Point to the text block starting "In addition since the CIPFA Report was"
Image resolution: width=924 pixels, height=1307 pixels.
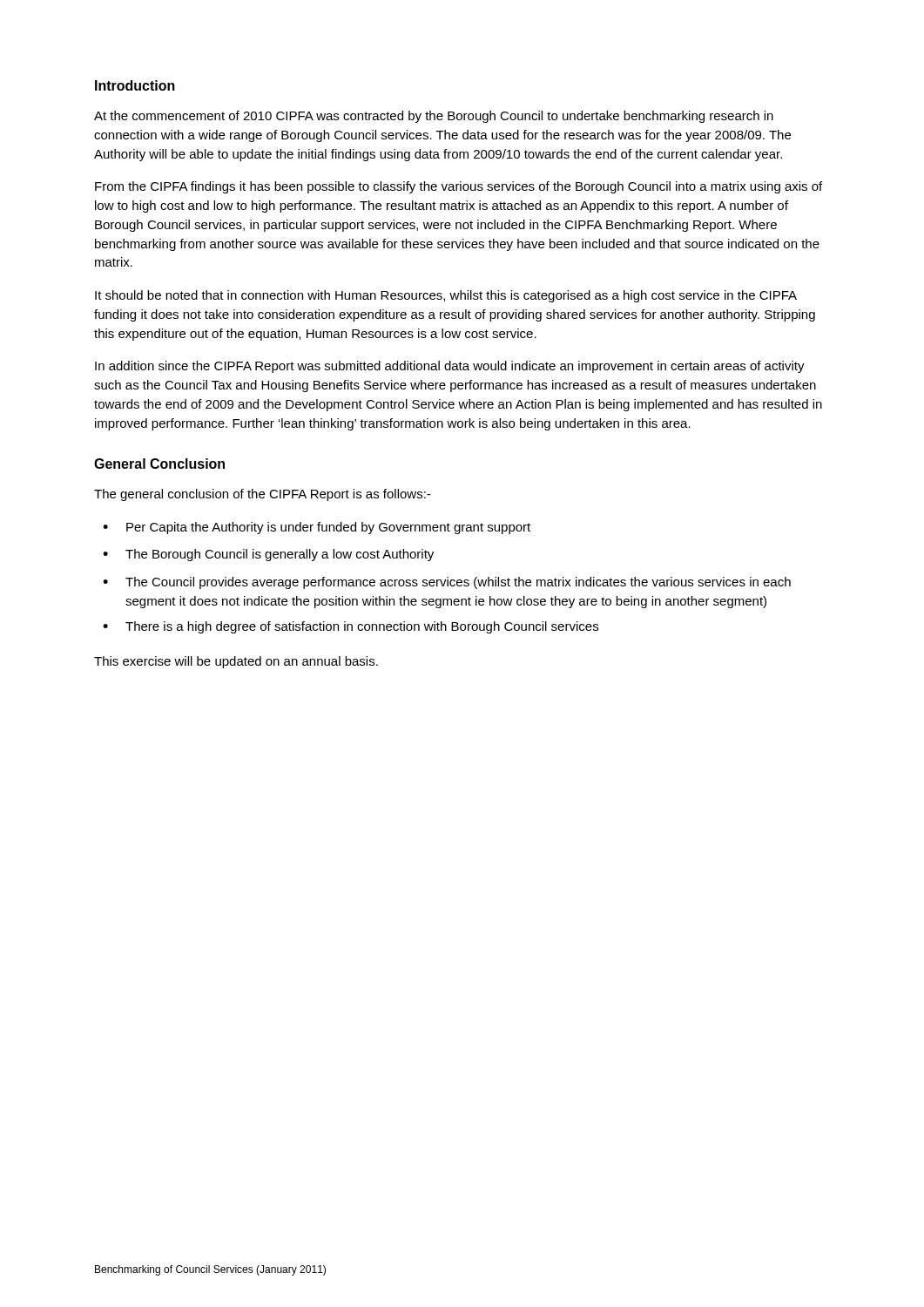point(458,394)
